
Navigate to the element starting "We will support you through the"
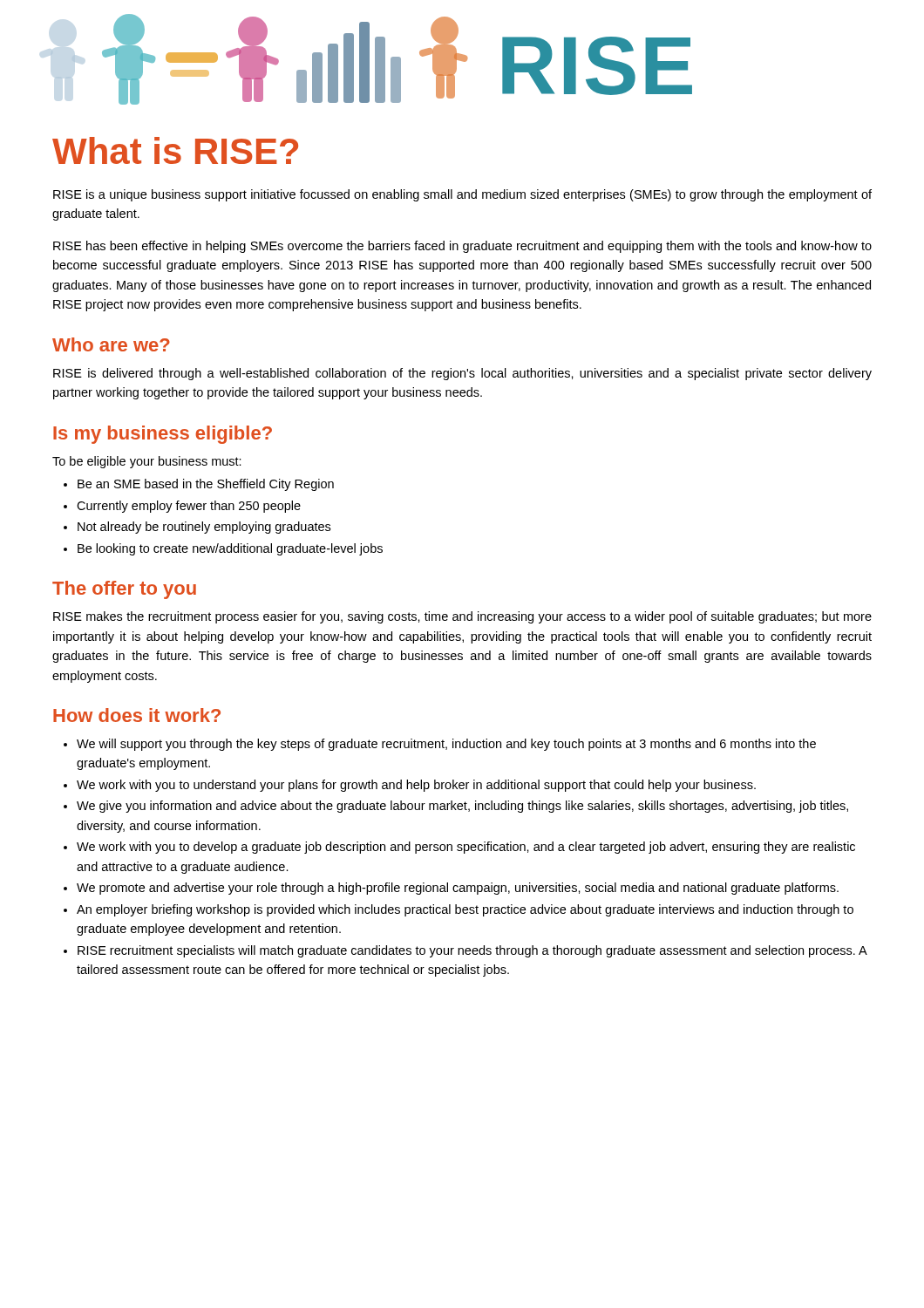pos(474,754)
